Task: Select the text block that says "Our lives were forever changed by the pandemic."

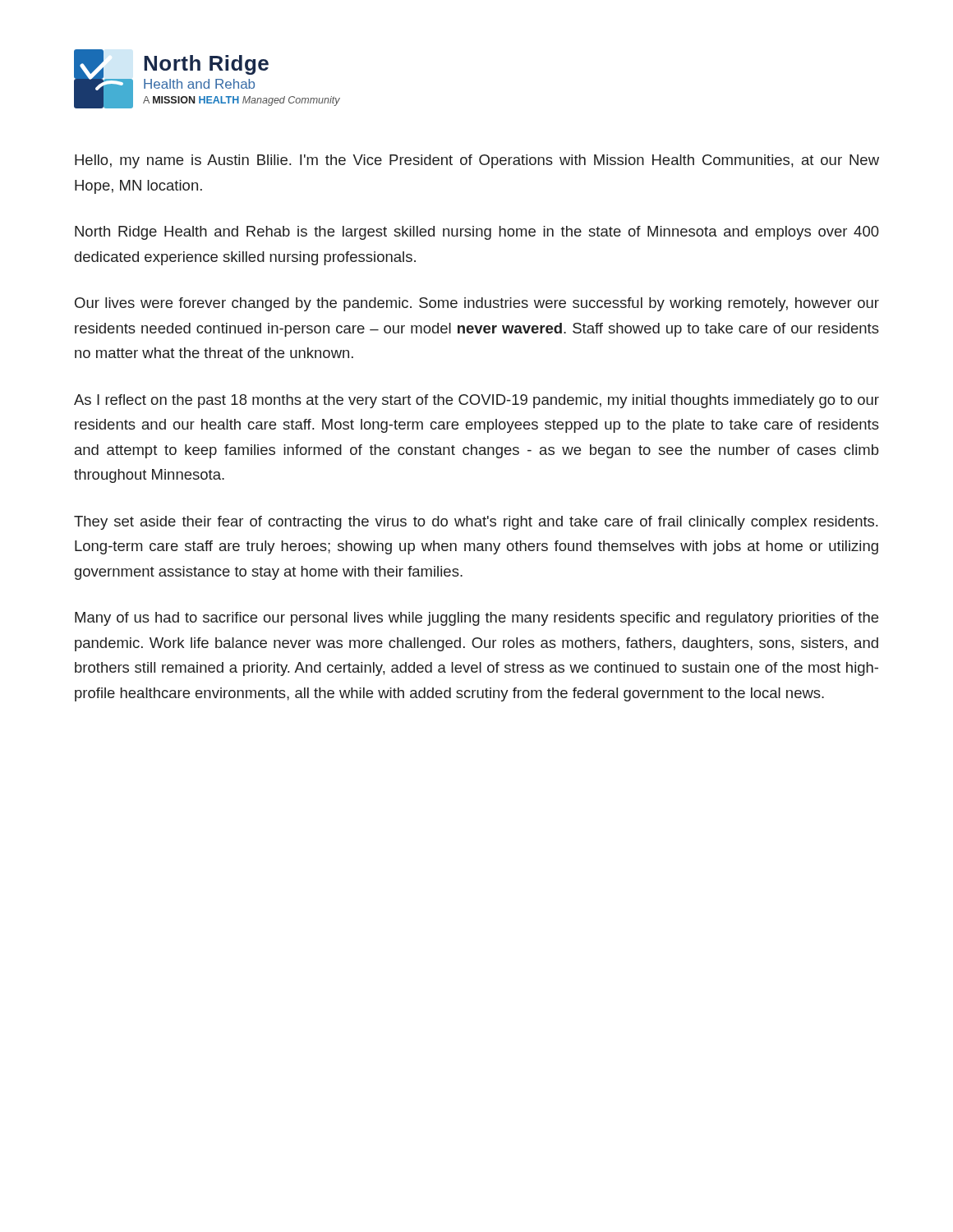Action: tap(476, 328)
